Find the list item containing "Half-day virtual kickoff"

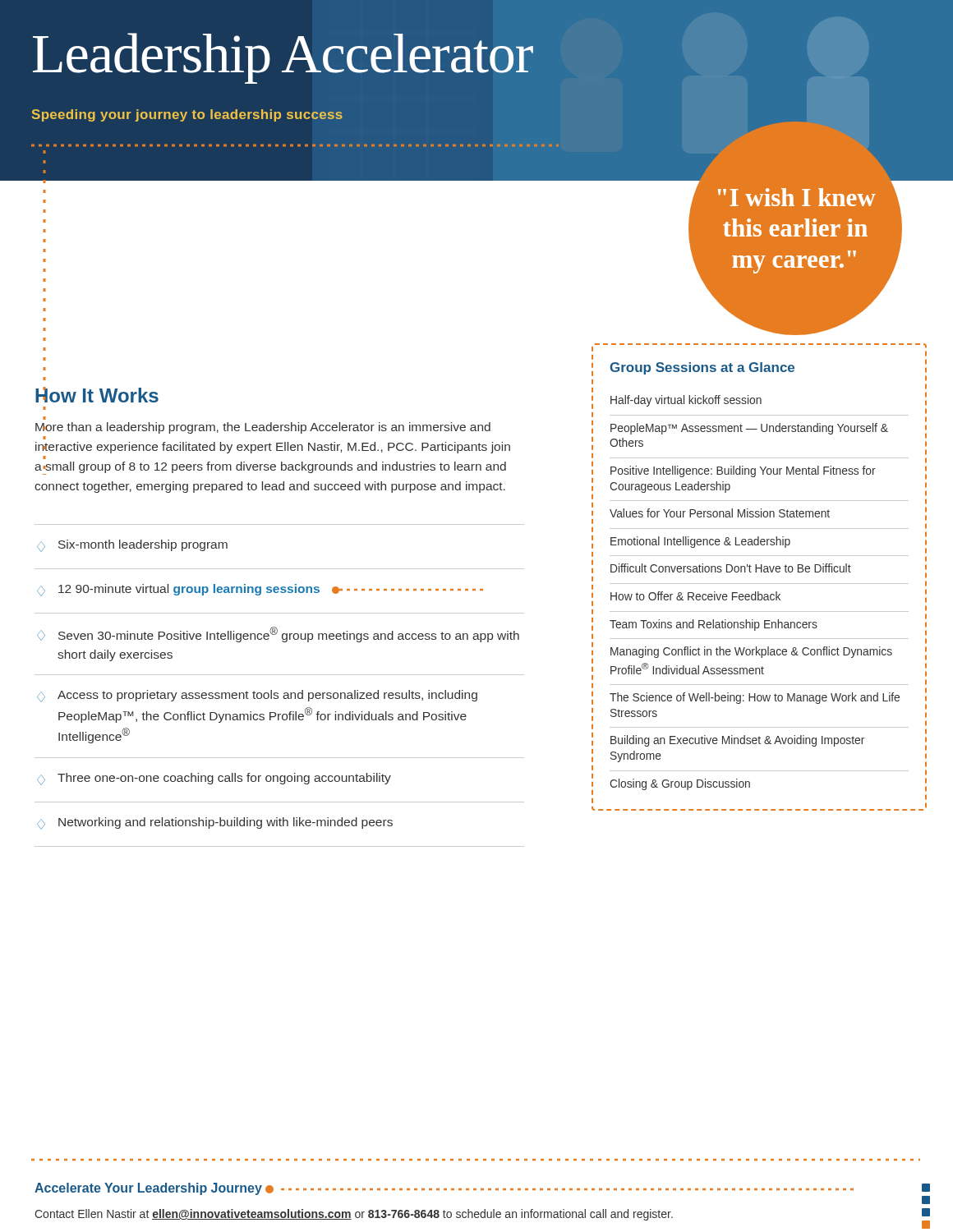(686, 400)
